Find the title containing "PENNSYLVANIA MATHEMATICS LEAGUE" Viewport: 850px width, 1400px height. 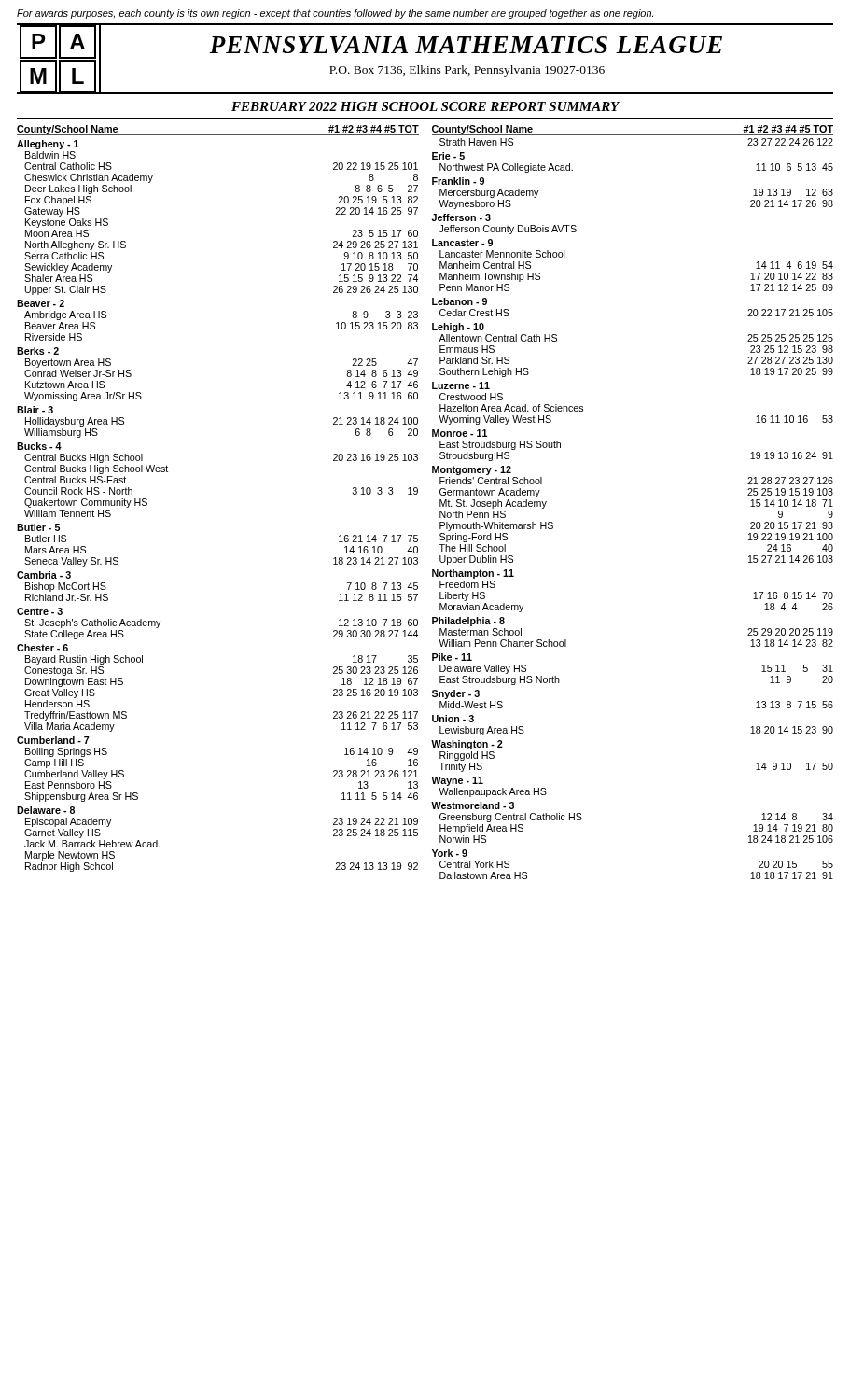point(467,45)
